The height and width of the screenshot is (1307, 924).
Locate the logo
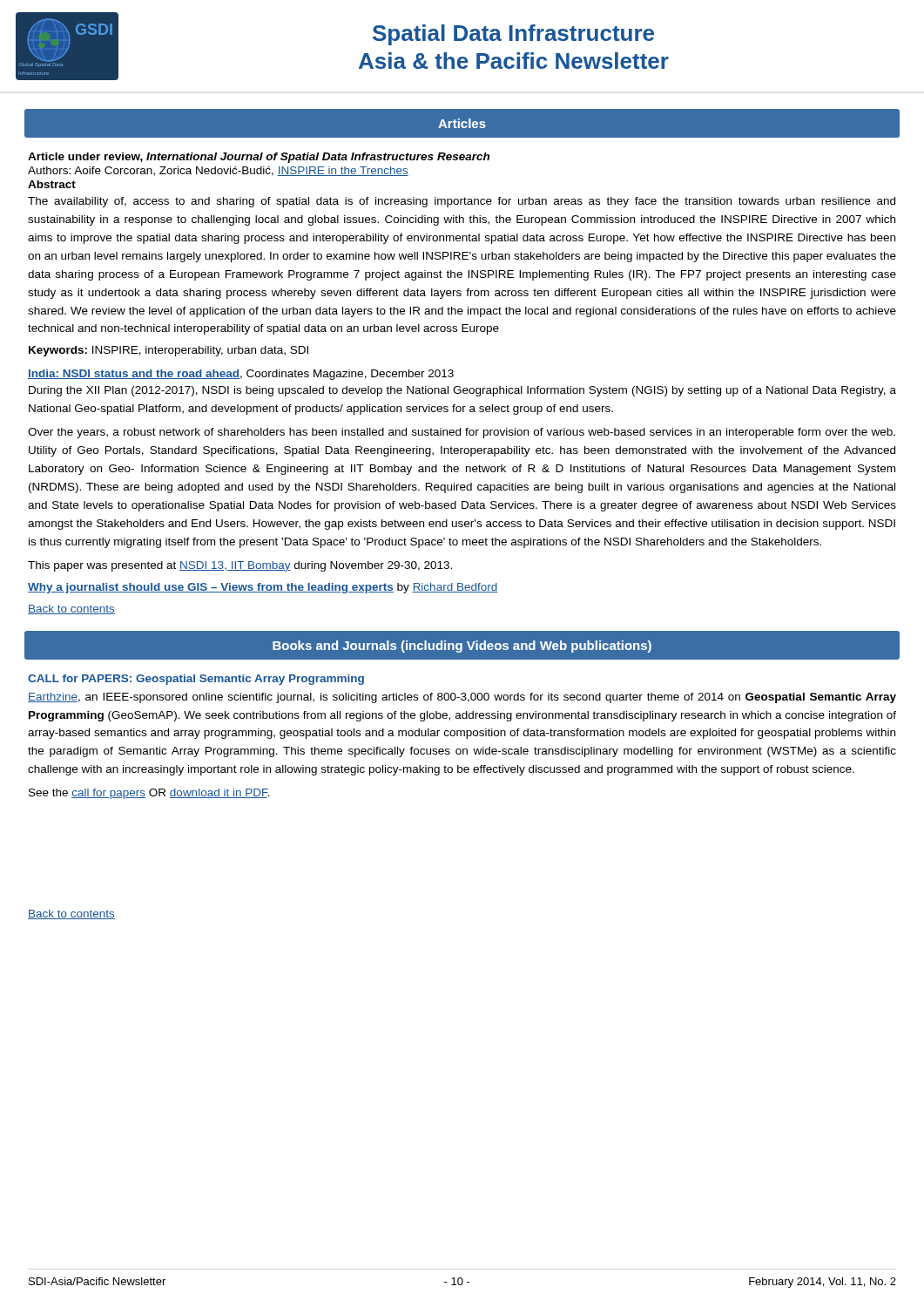72,47
